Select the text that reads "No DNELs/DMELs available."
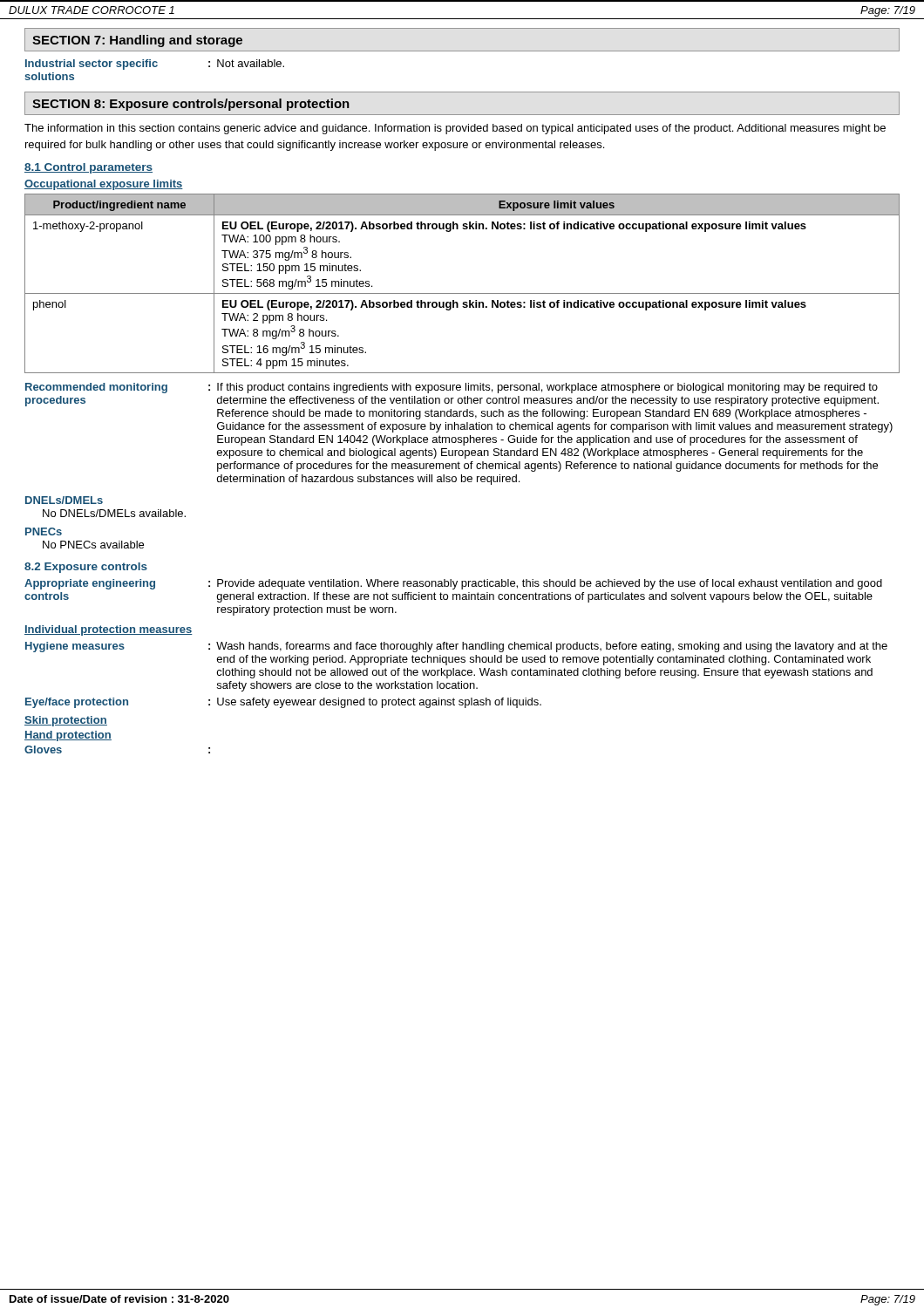The width and height of the screenshot is (924, 1308). 114,513
